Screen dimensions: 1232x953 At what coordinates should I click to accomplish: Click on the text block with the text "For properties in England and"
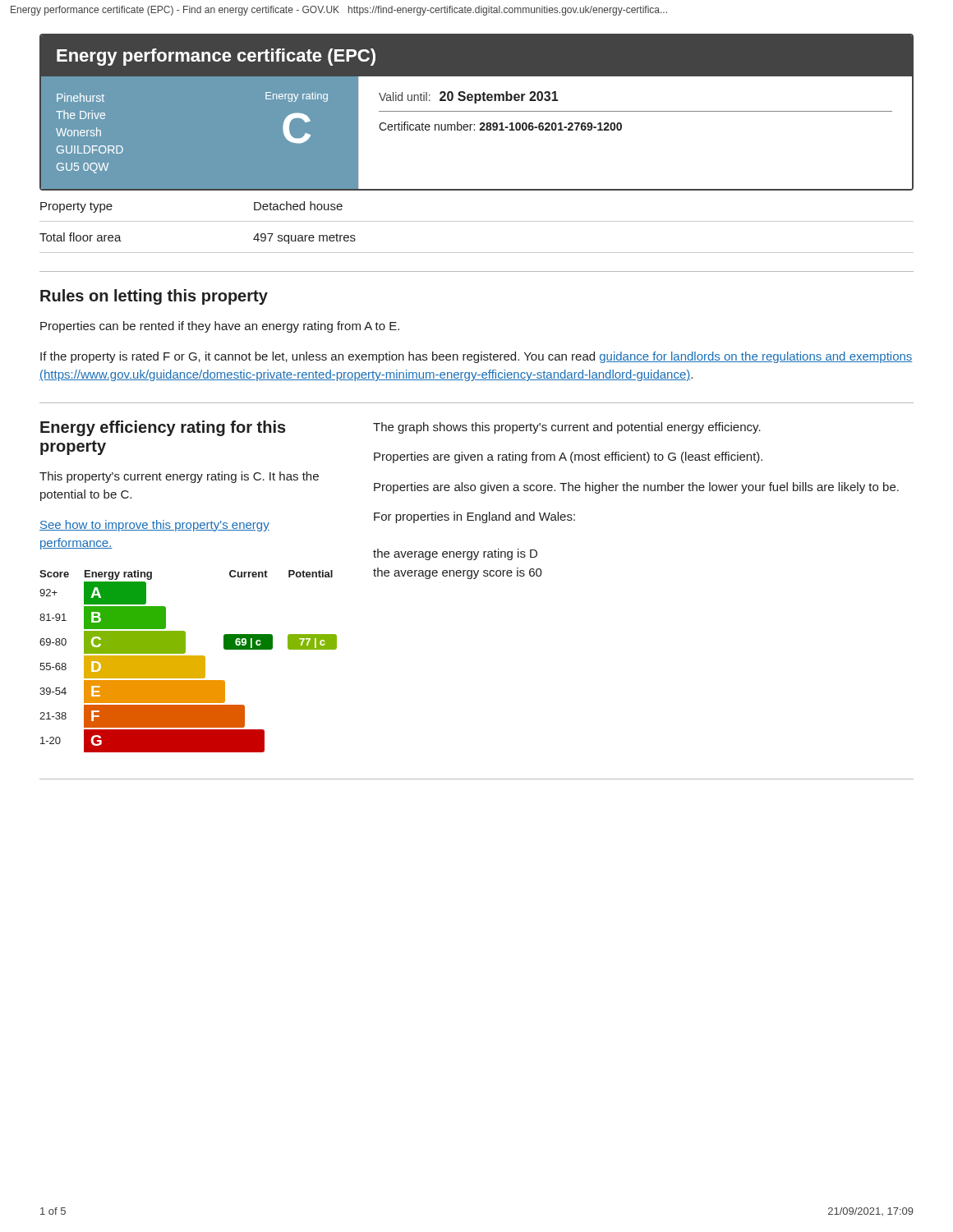[474, 544]
